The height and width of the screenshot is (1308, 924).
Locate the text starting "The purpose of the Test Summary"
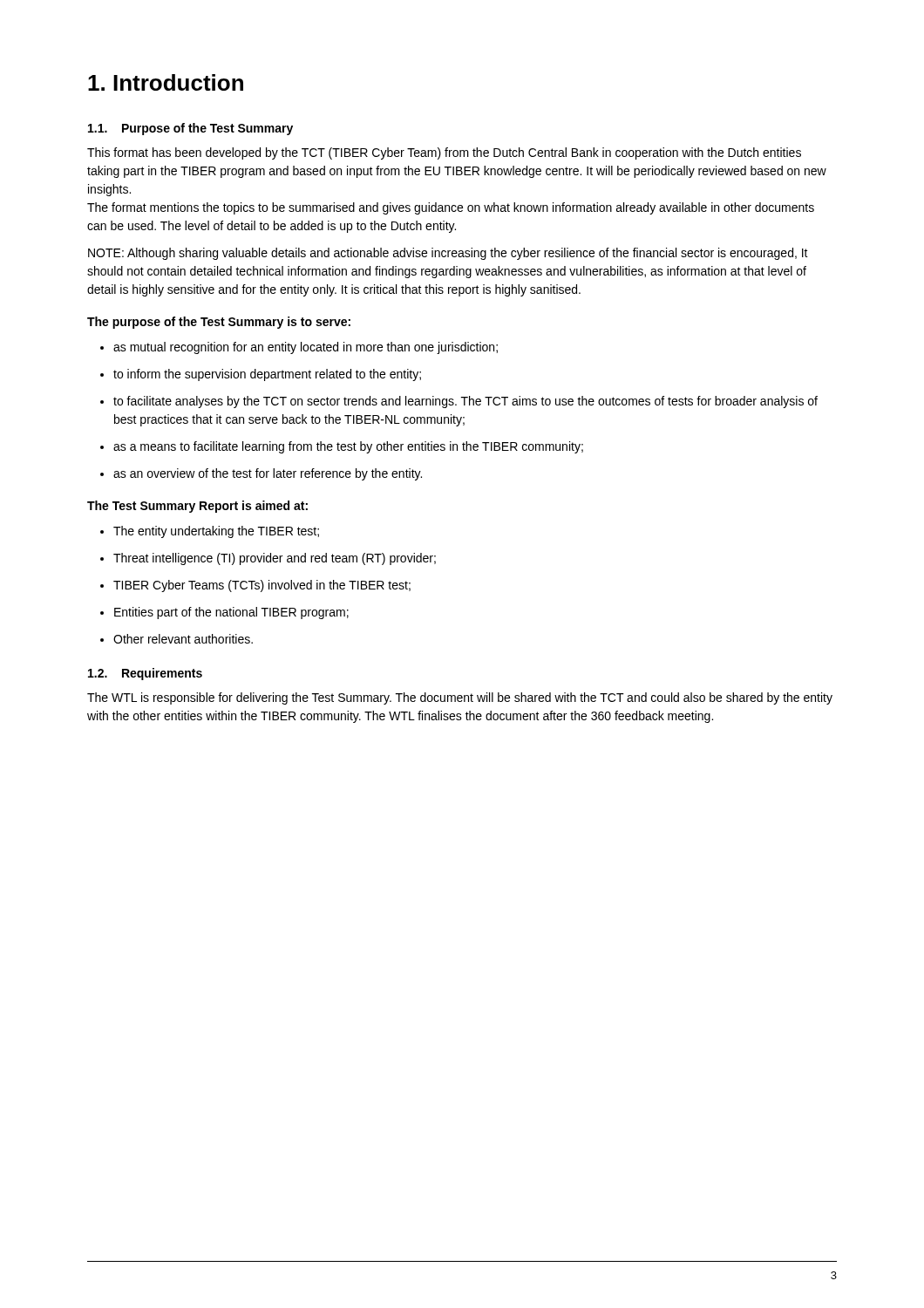[x=219, y=323]
